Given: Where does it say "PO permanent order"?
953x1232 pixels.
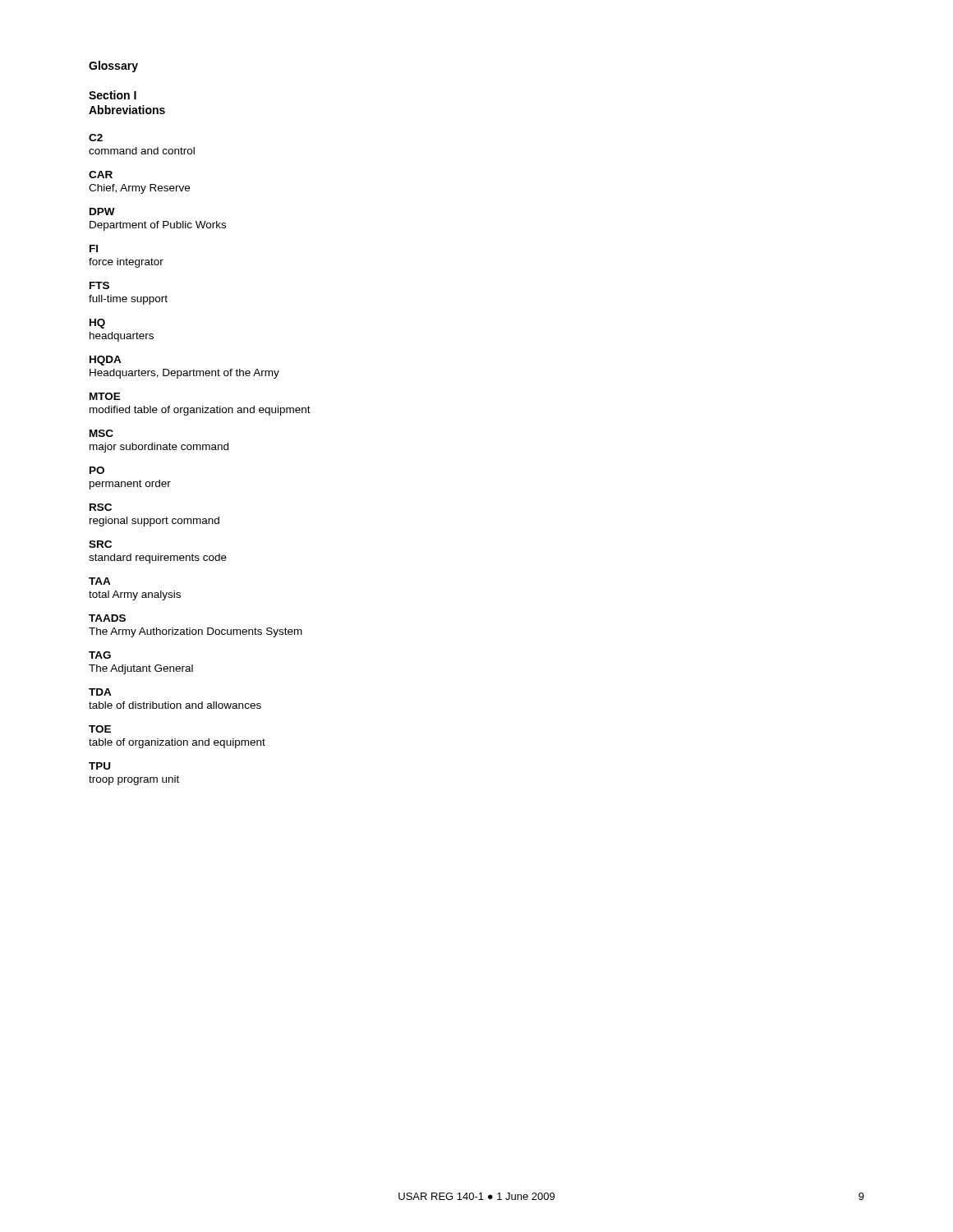Looking at the screenshot, I should pyautogui.click(x=97, y=470).
